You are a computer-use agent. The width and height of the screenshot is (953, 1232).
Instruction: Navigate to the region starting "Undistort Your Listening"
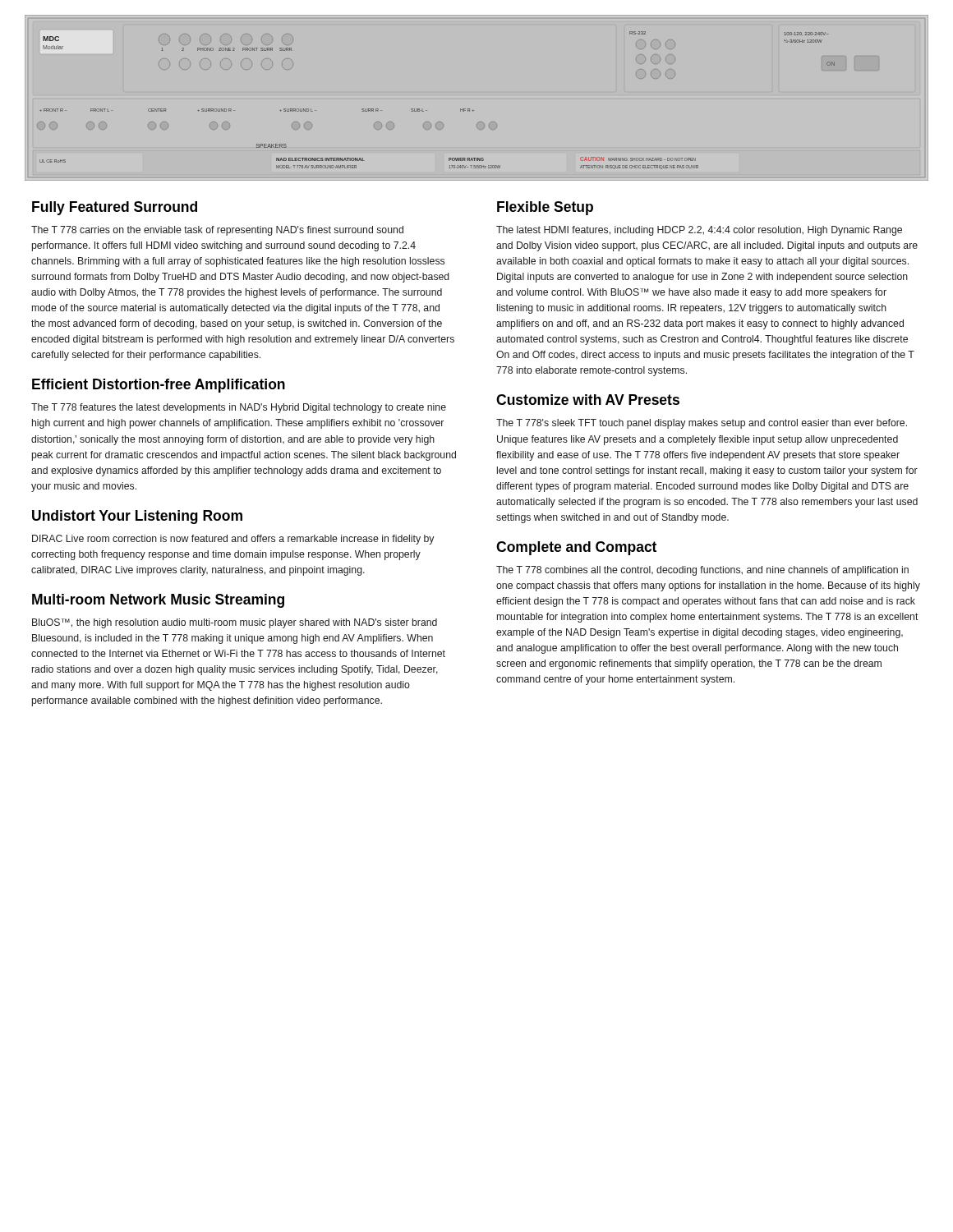tap(137, 516)
